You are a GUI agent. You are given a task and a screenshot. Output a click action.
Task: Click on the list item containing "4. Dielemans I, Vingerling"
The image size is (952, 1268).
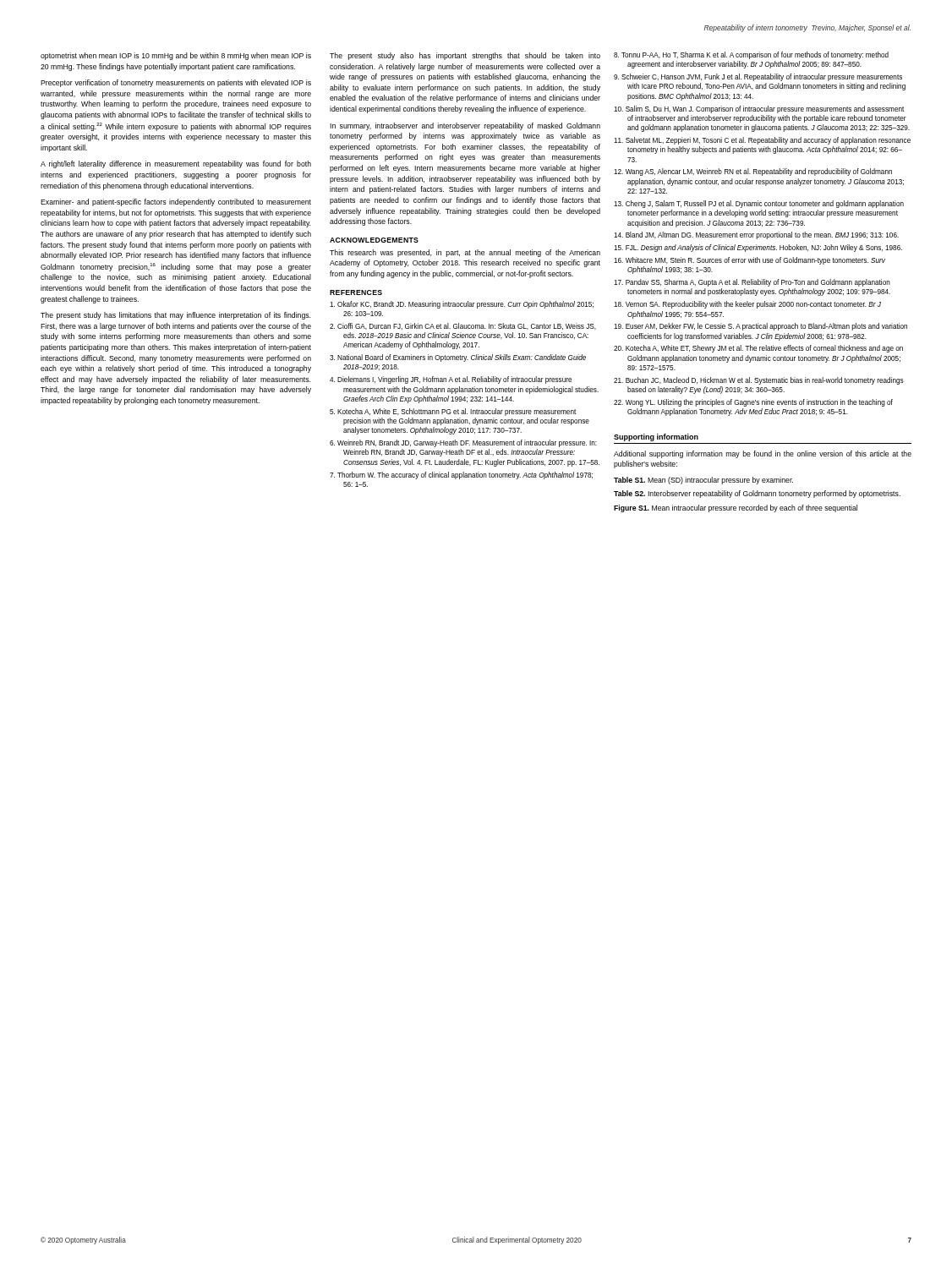(464, 390)
